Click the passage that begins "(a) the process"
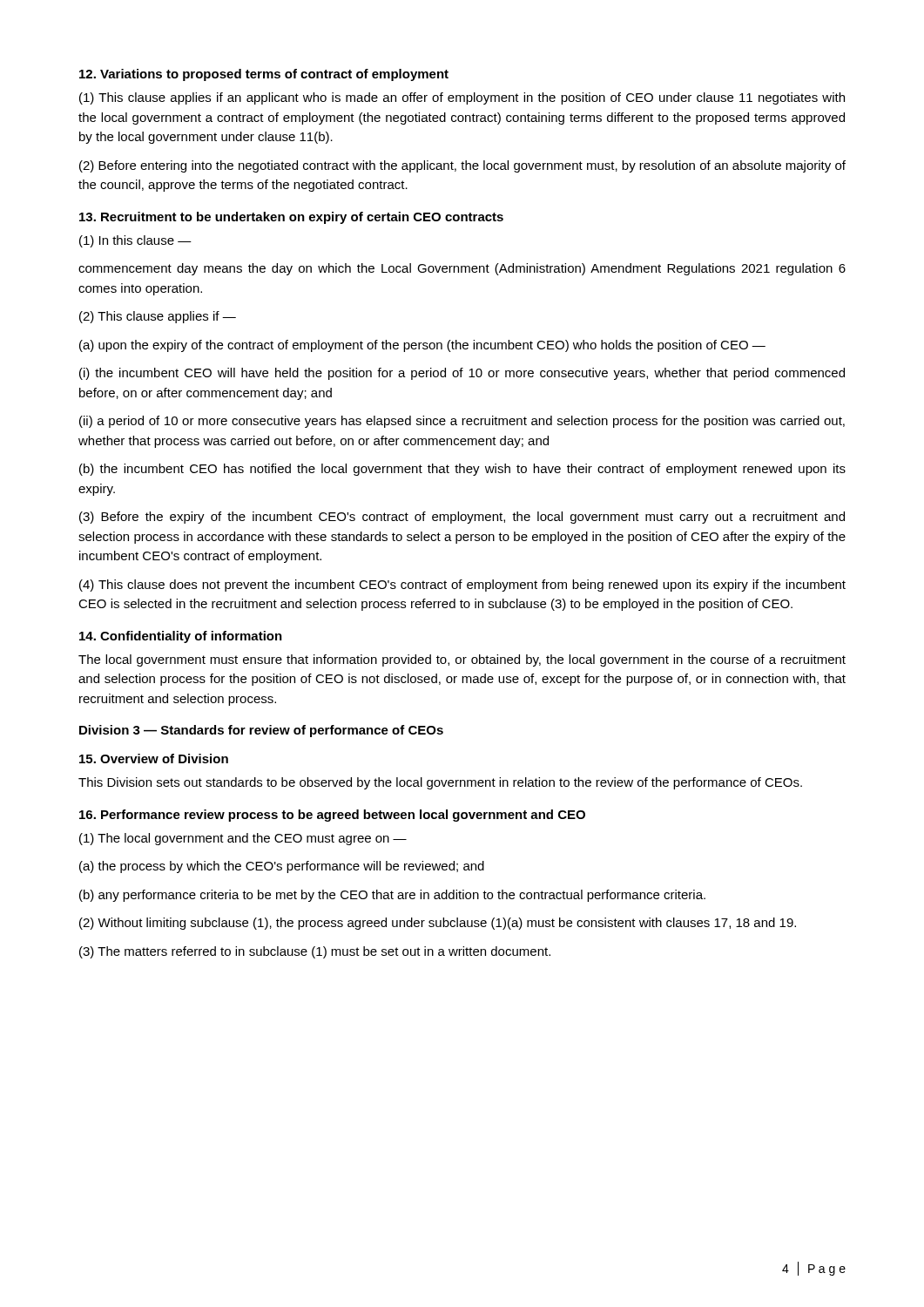This screenshot has width=924, height=1307. (x=281, y=866)
